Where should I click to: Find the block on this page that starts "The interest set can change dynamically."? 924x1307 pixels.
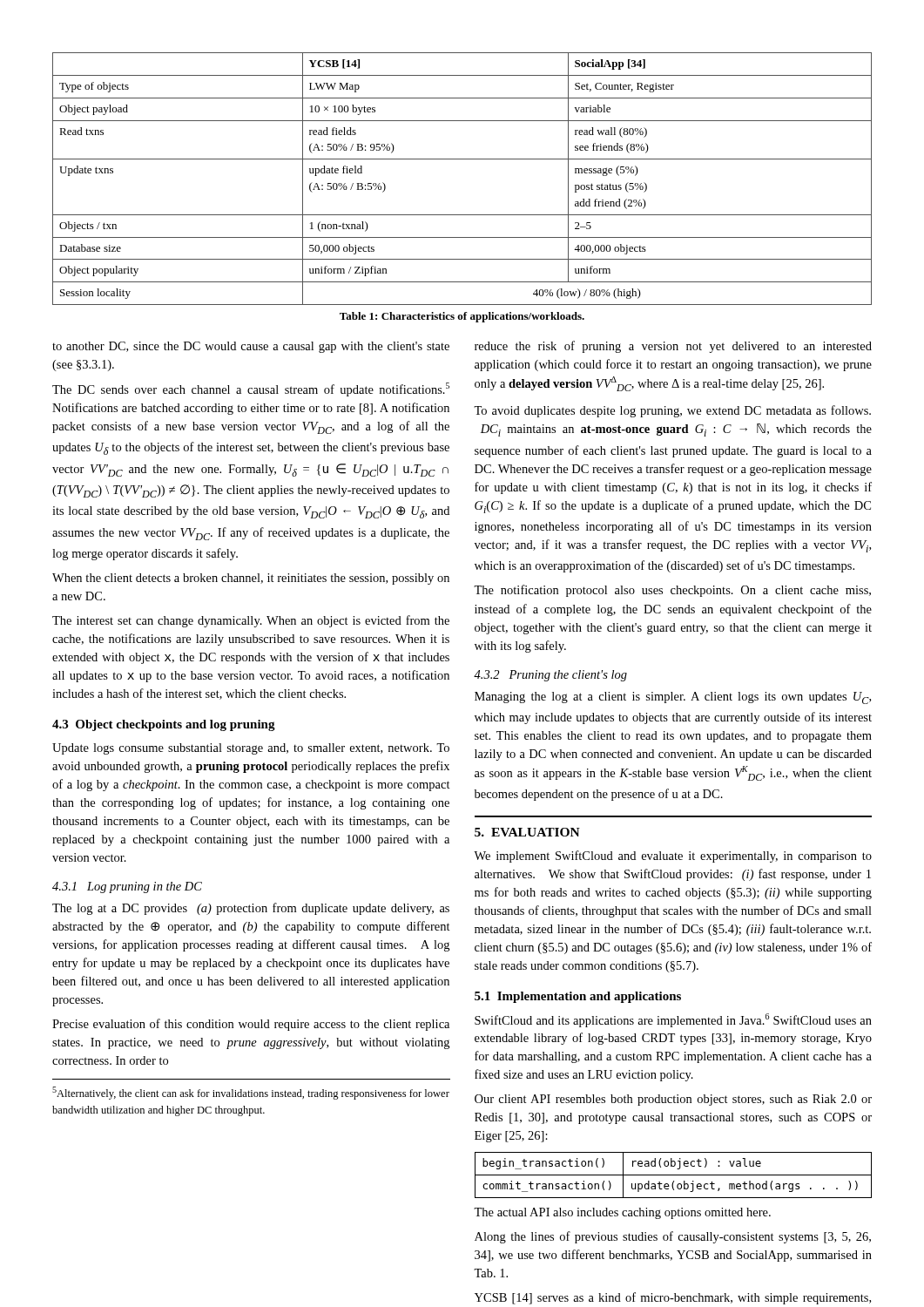tap(251, 658)
